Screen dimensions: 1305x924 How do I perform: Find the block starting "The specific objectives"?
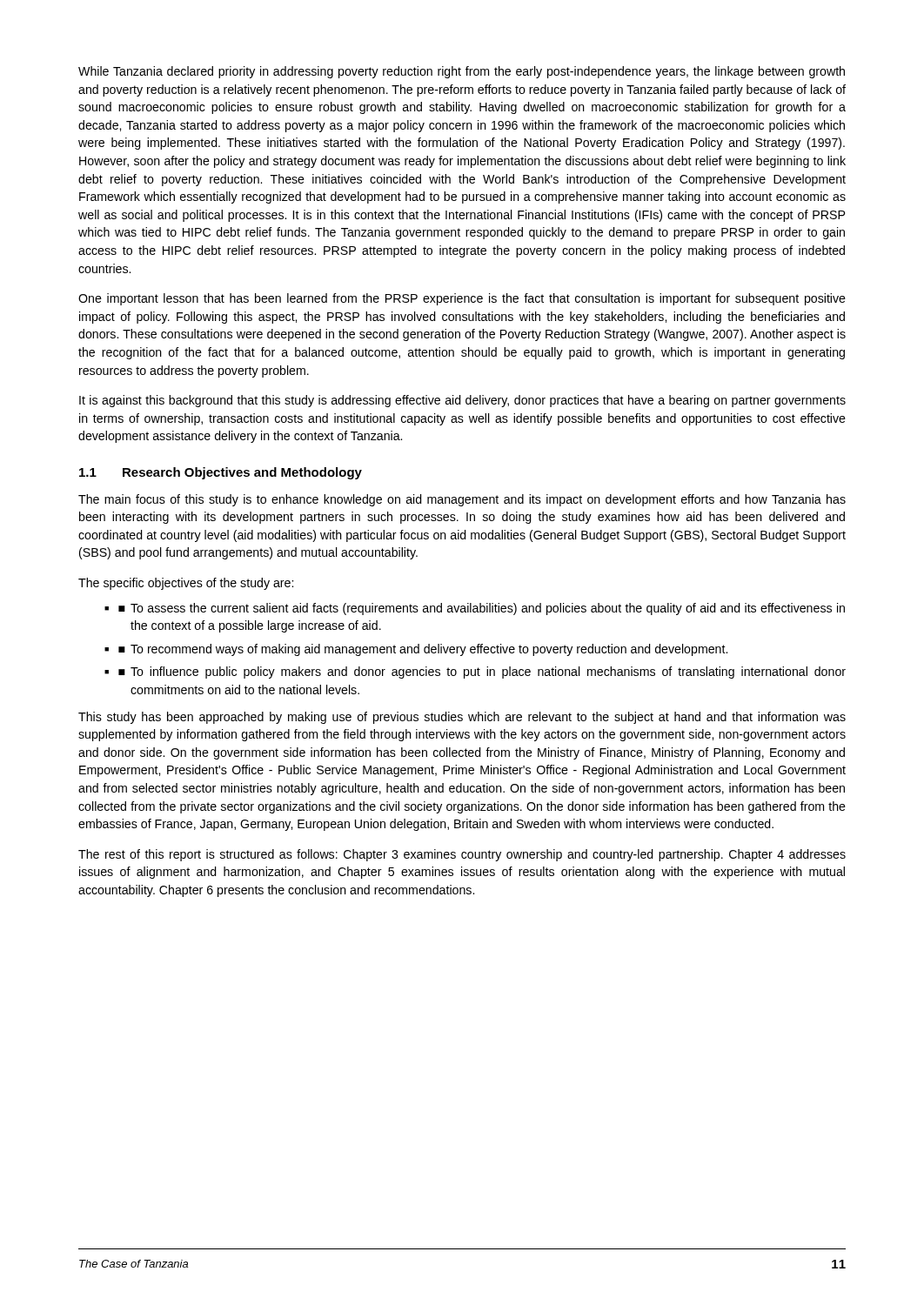click(x=186, y=583)
